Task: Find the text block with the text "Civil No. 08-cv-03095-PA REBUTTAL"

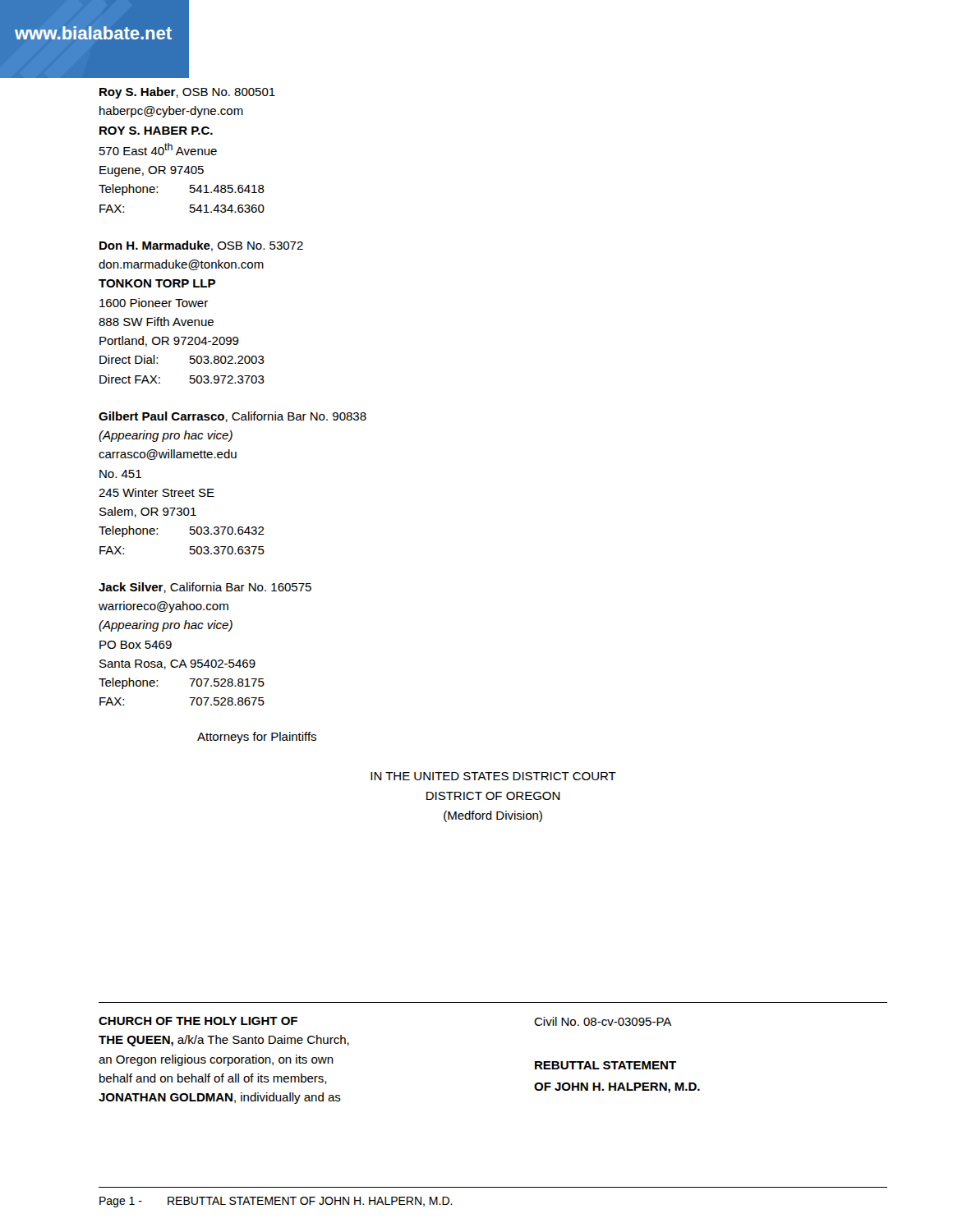Action: coord(617,1054)
